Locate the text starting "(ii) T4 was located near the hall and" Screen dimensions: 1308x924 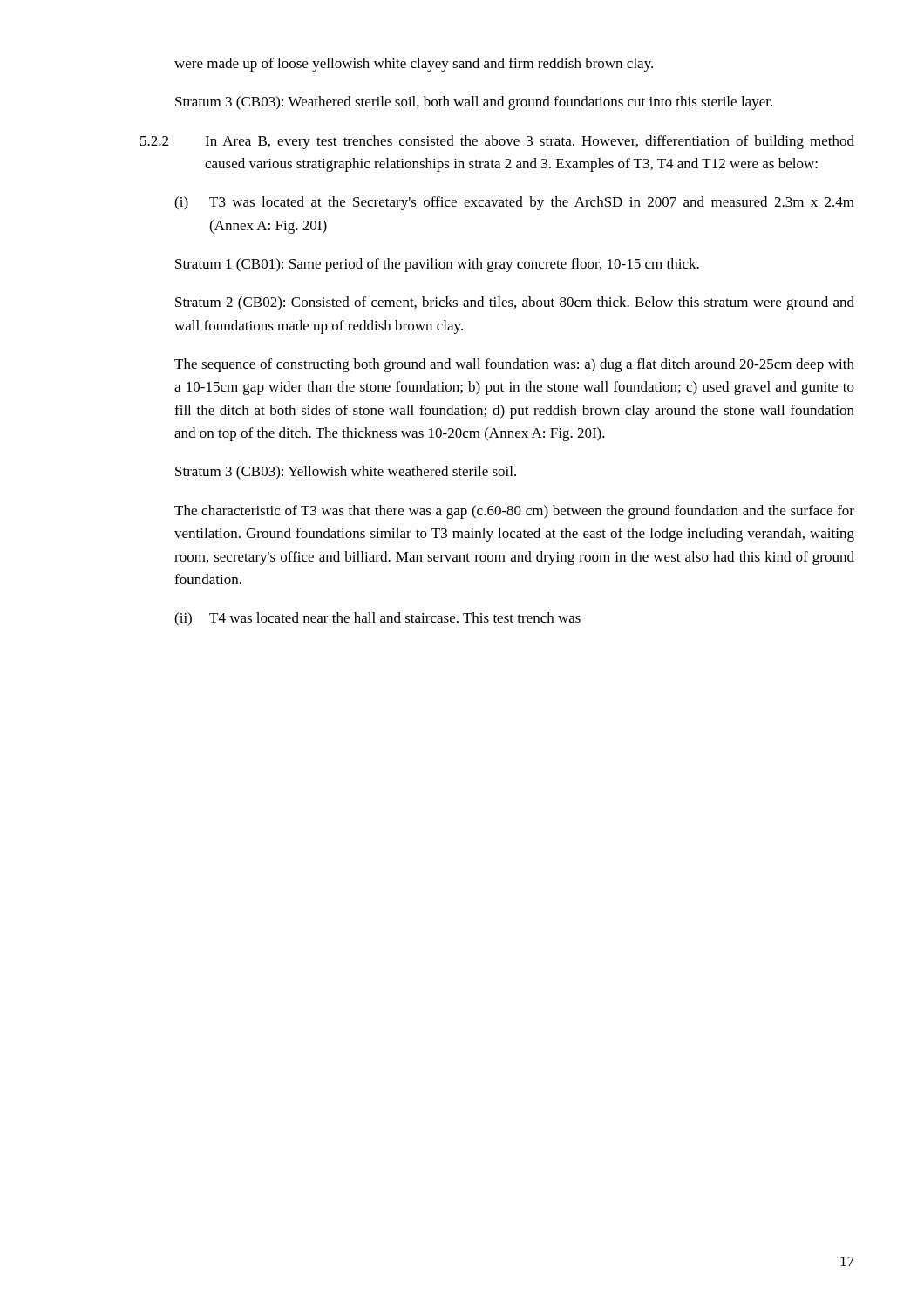tap(514, 619)
